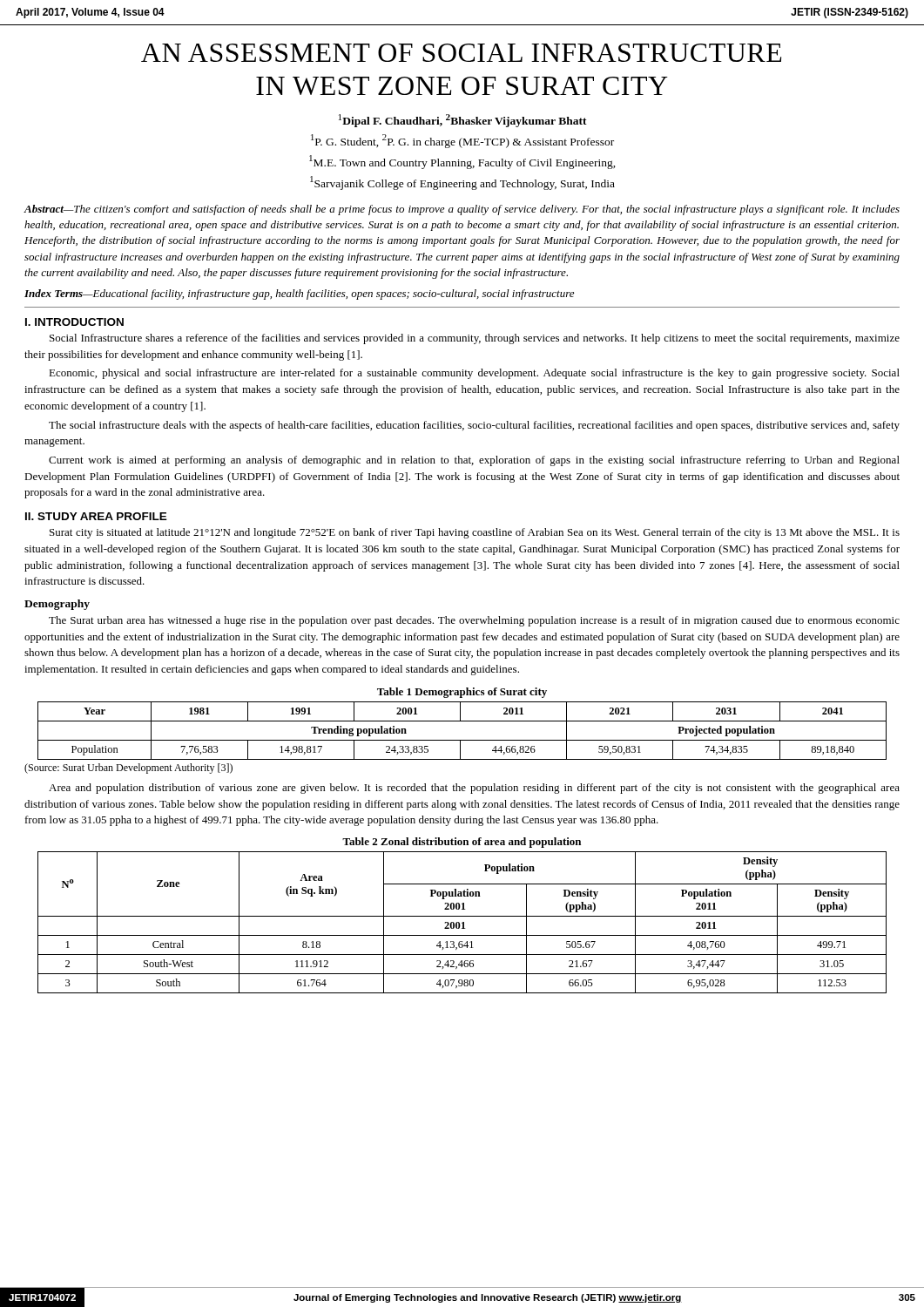Image resolution: width=924 pixels, height=1307 pixels.
Task: Find the text block that reads "Social Infrastructure shares a reference of the"
Action: pyautogui.click(x=462, y=346)
